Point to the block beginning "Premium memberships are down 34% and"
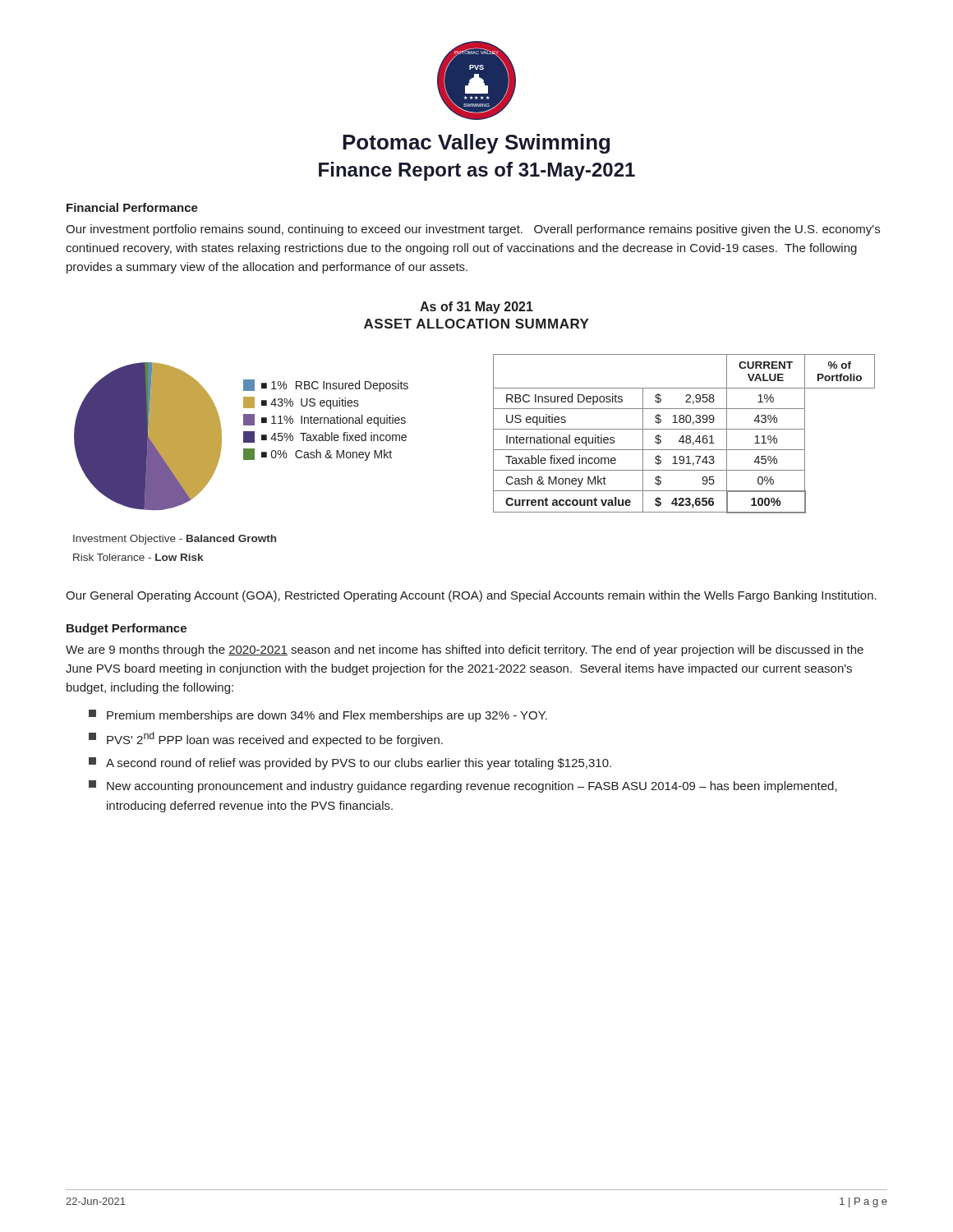 point(318,715)
